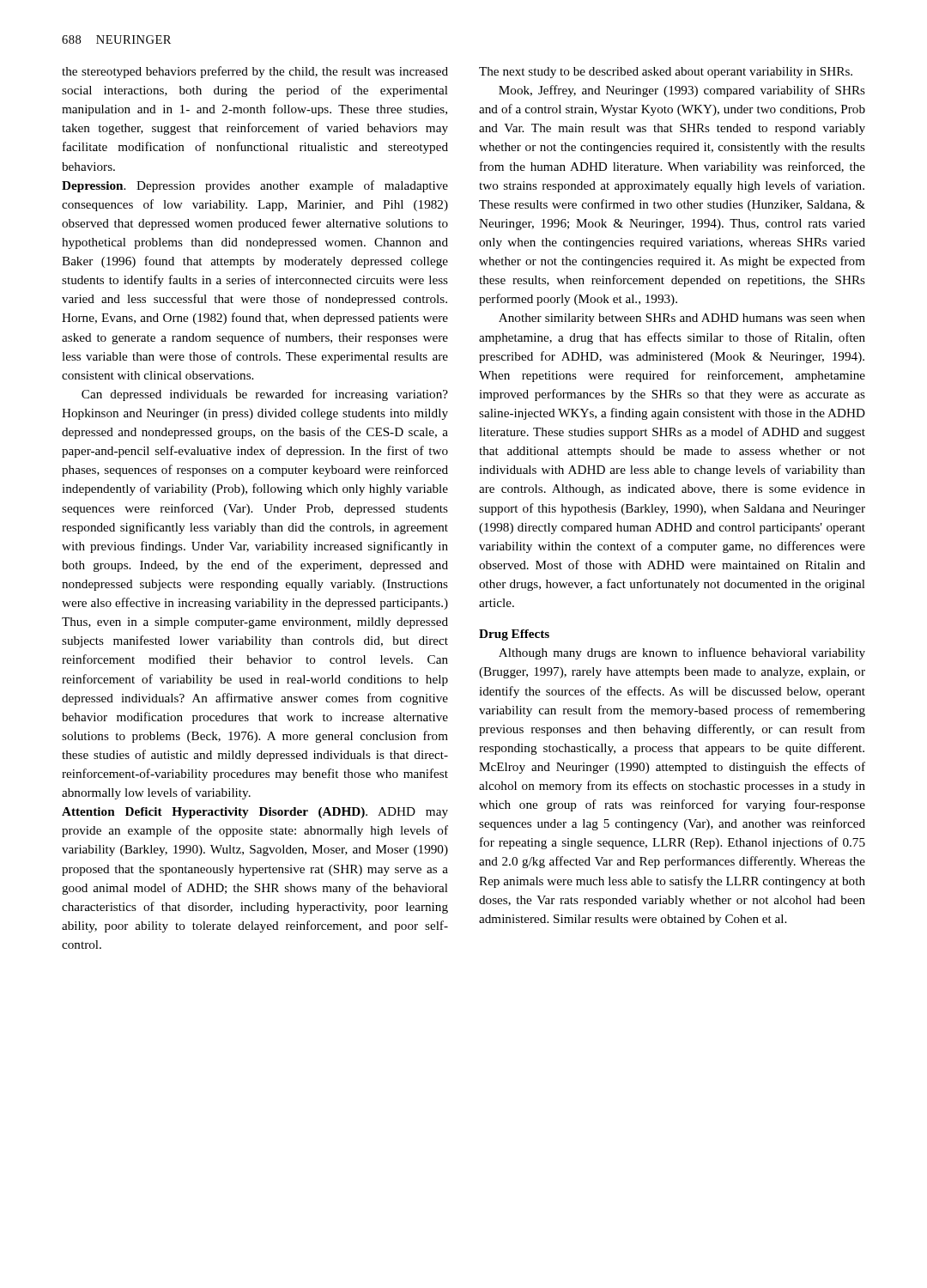Point to the text starting "Although many drugs are known to"
The width and height of the screenshot is (927, 1288).
point(672,785)
